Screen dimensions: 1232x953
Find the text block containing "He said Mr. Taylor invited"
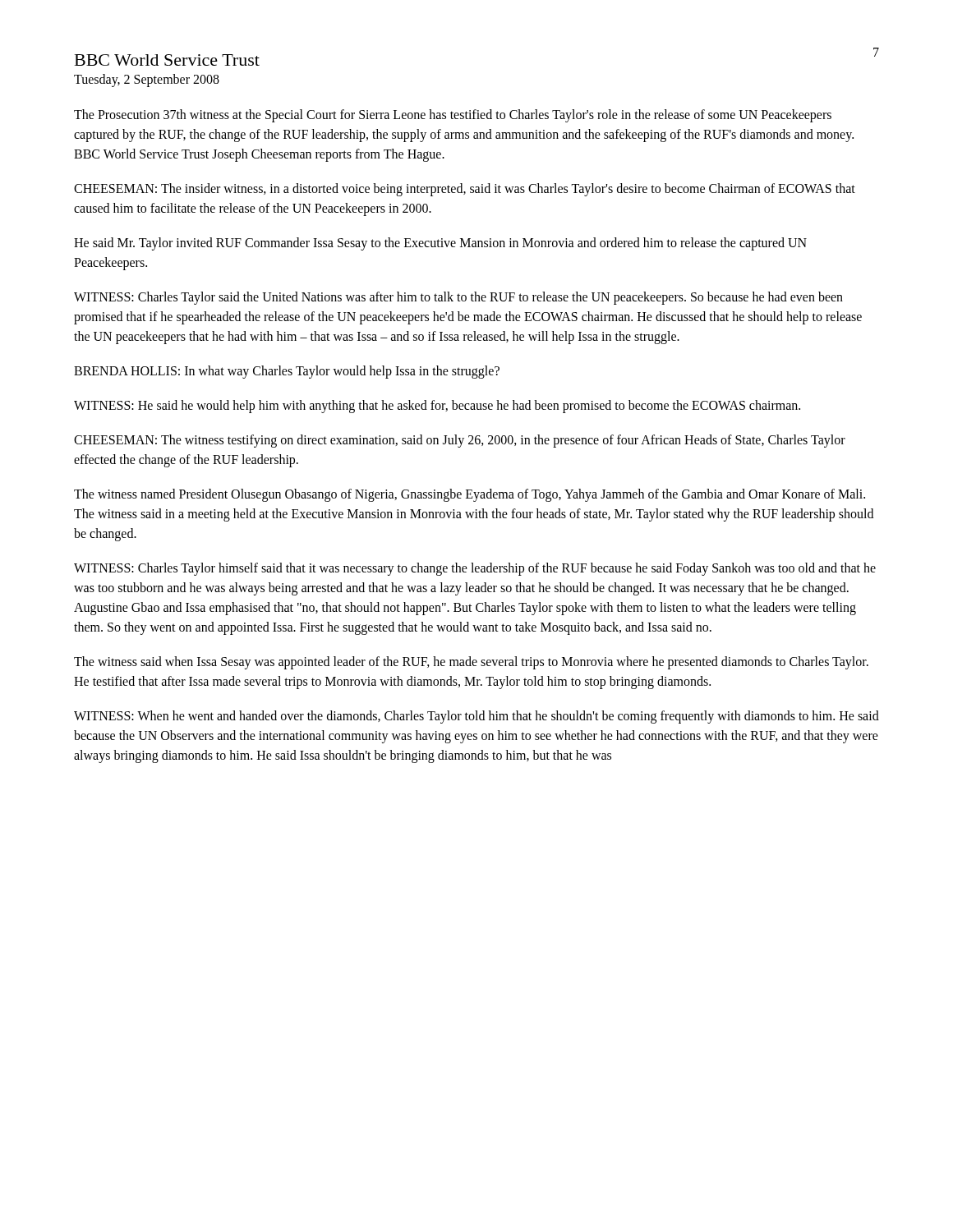(x=440, y=253)
